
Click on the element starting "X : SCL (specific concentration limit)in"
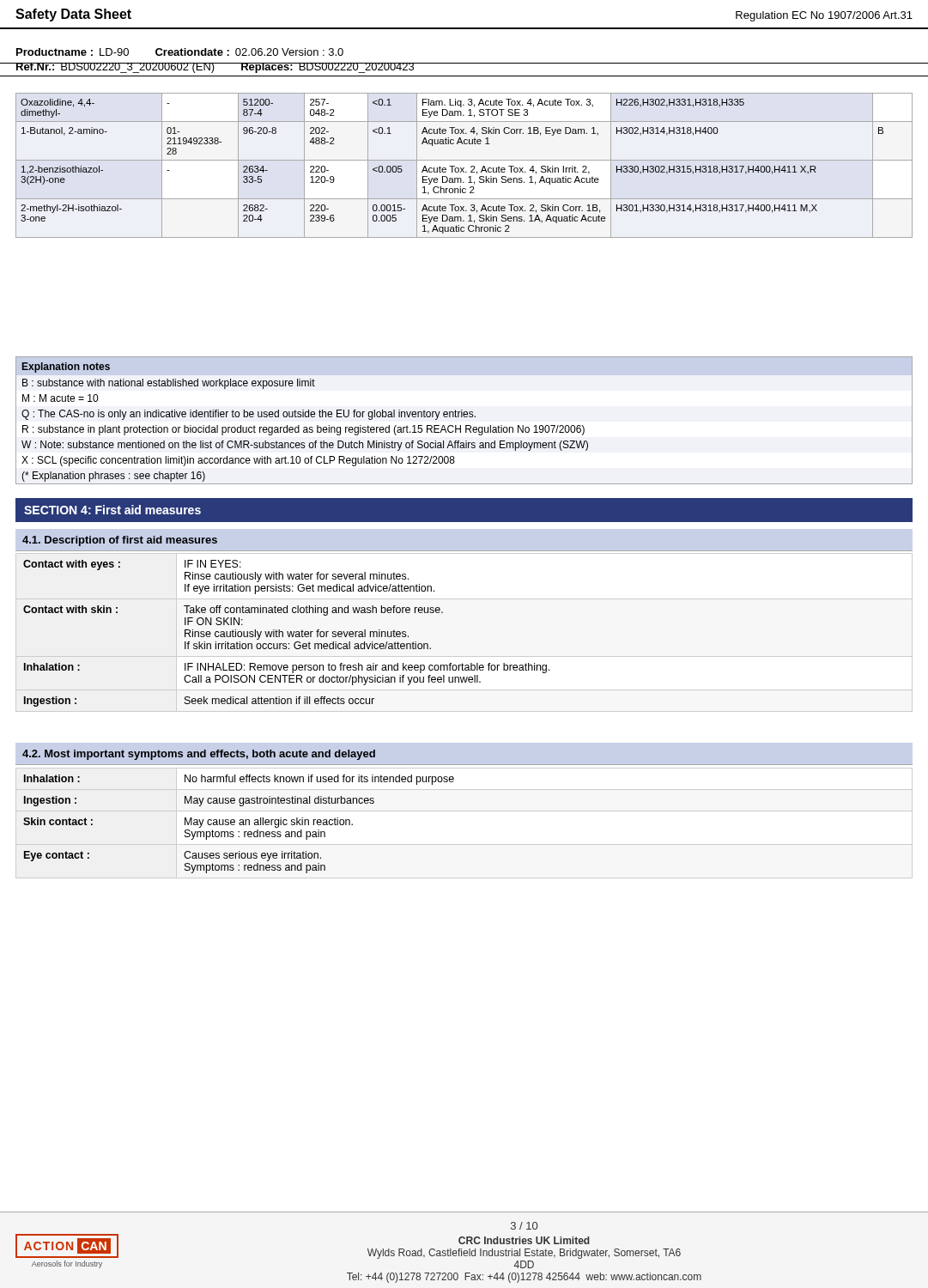(238, 460)
